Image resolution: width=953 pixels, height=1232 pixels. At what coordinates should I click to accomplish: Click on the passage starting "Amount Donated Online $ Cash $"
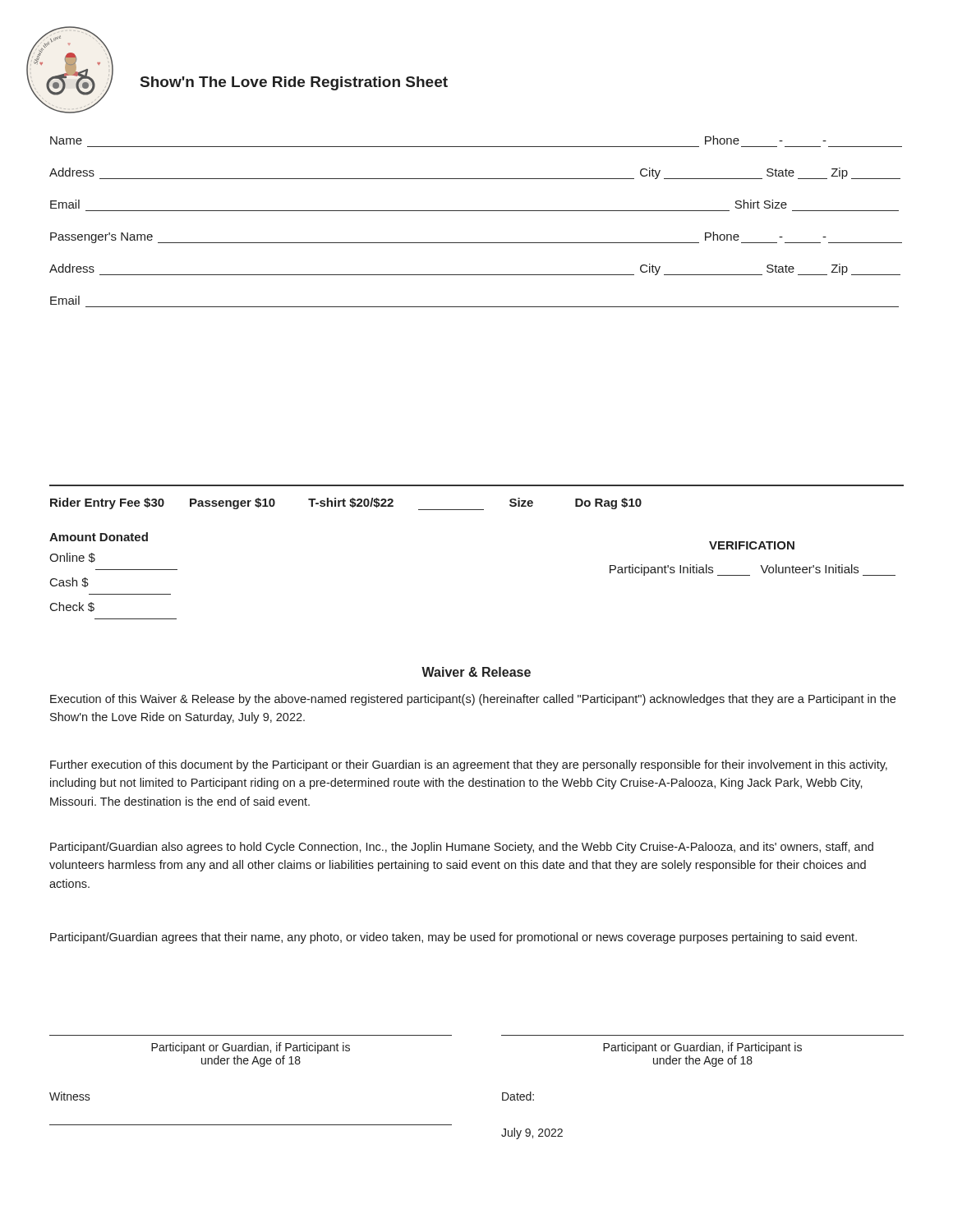click(x=113, y=575)
